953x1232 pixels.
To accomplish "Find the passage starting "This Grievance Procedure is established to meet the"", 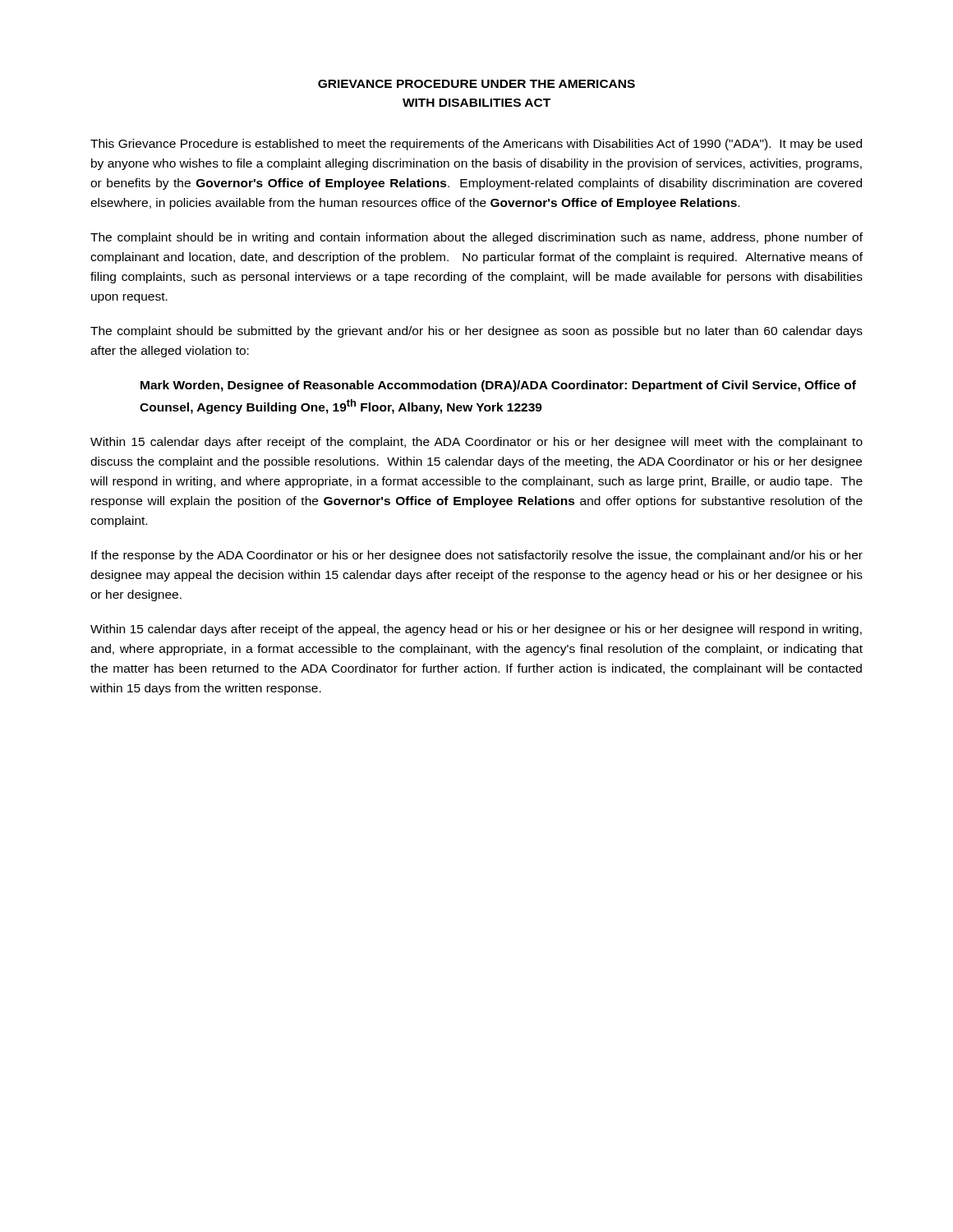I will [x=476, y=172].
